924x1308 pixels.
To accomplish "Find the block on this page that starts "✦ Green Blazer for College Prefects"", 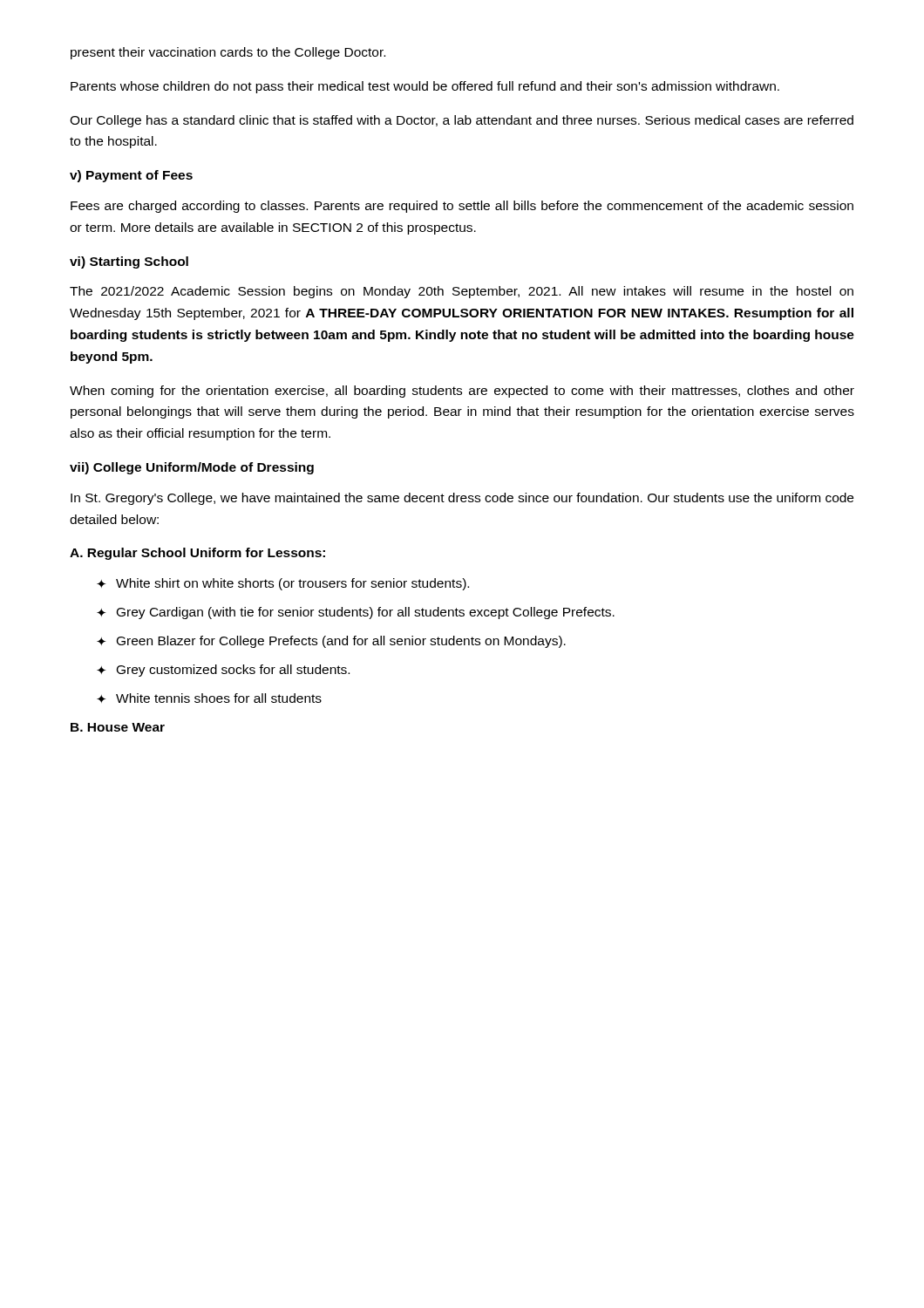I will point(331,642).
